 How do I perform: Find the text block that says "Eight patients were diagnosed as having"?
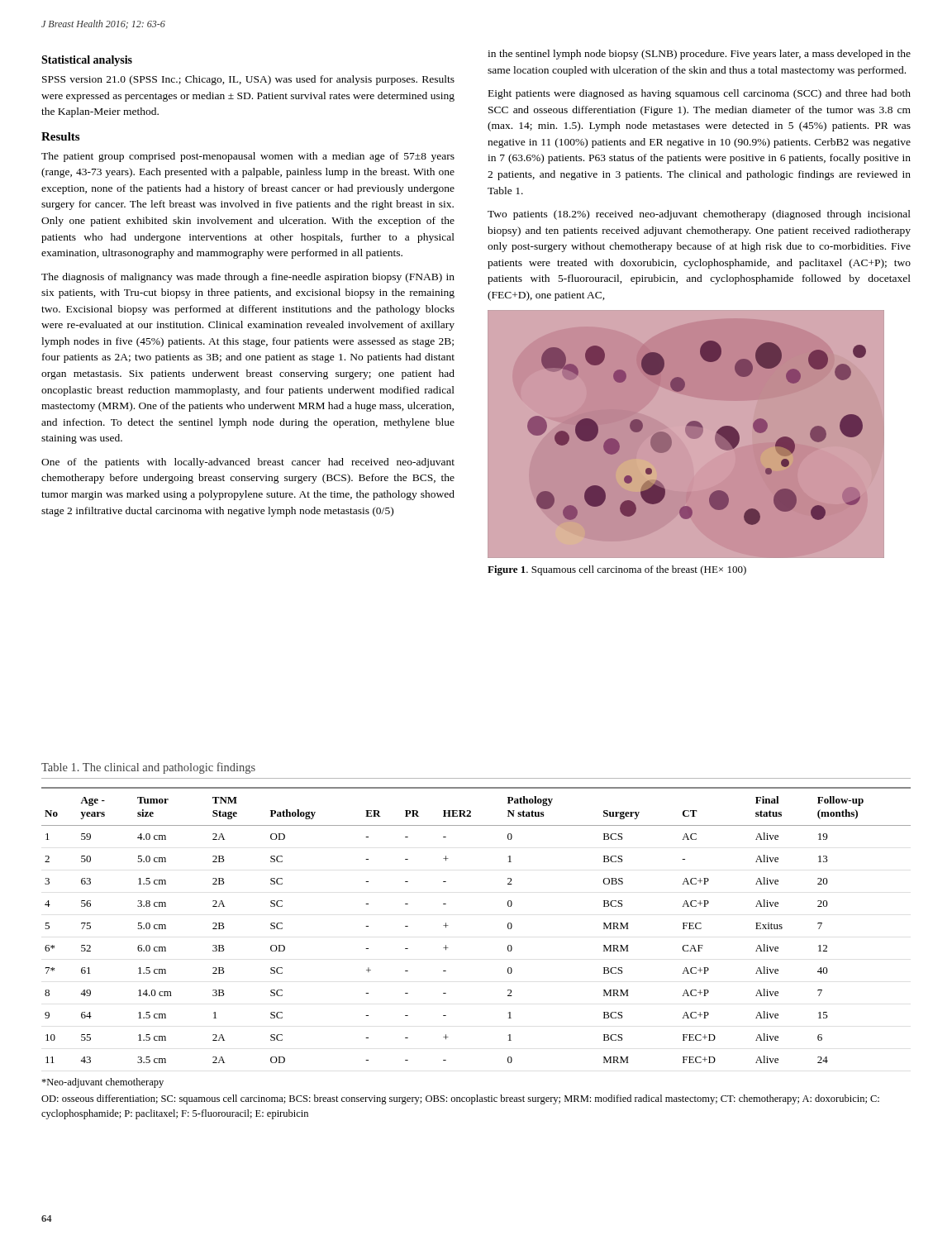click(699, 142)
